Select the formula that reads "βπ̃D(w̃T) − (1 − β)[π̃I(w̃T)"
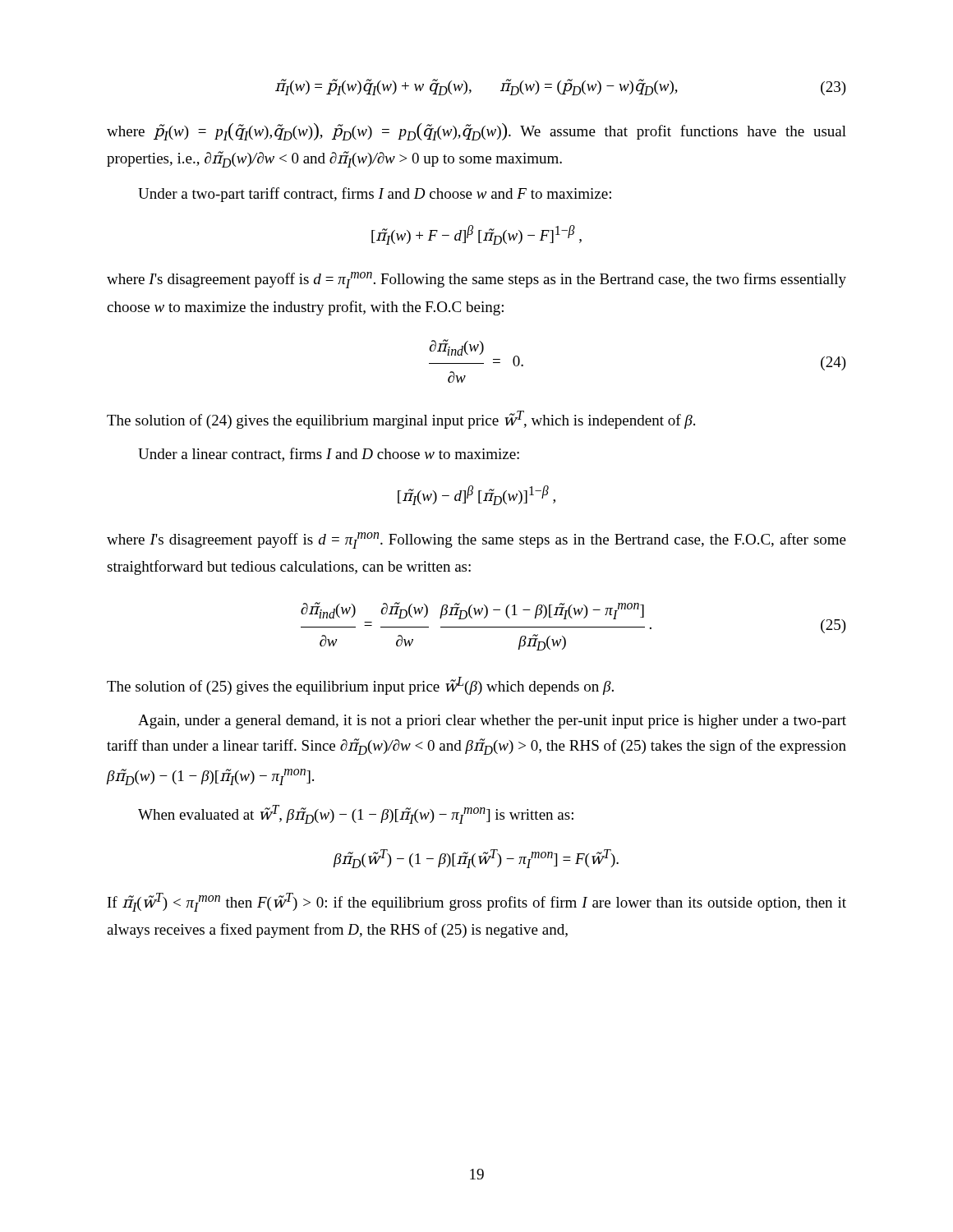This screenshot has height=1232, width=953. coord(476,858)
